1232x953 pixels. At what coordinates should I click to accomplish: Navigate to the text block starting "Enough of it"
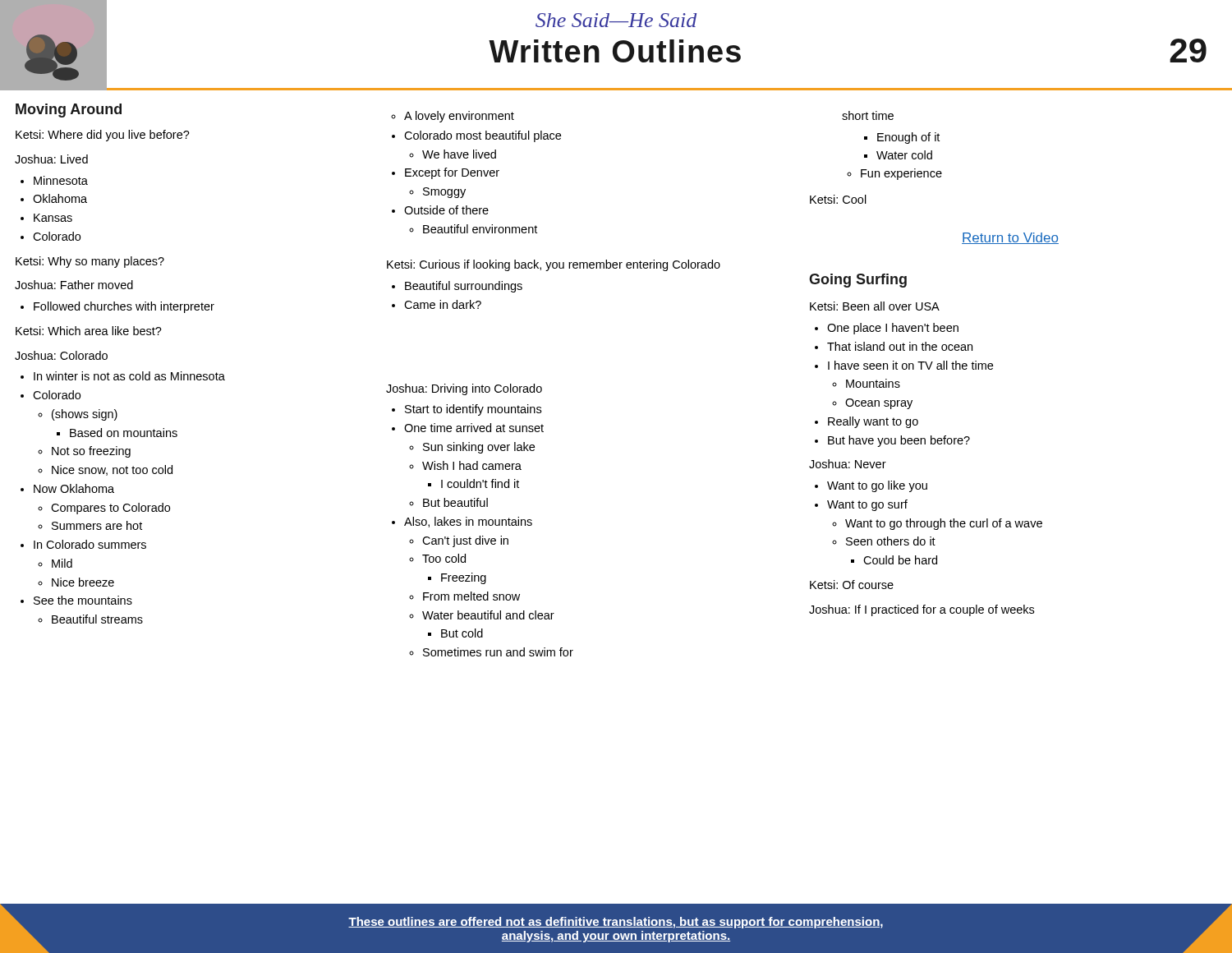[x=908, y=137]
